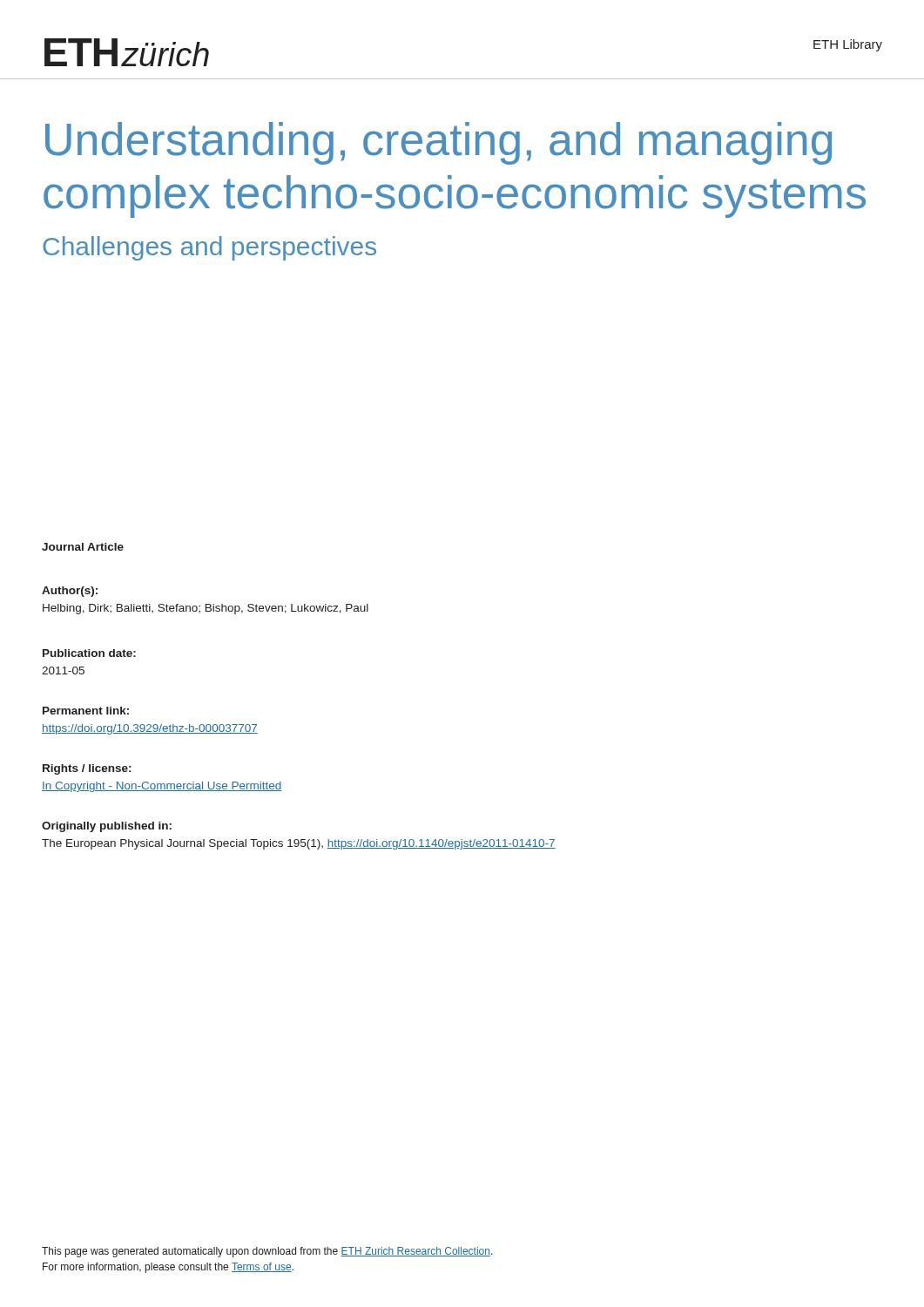The width and height of the screenshot is (924, 1307).
Task: Locate the block of text that opens with "Rights / license:"
Action: click(x=87, y=769)
